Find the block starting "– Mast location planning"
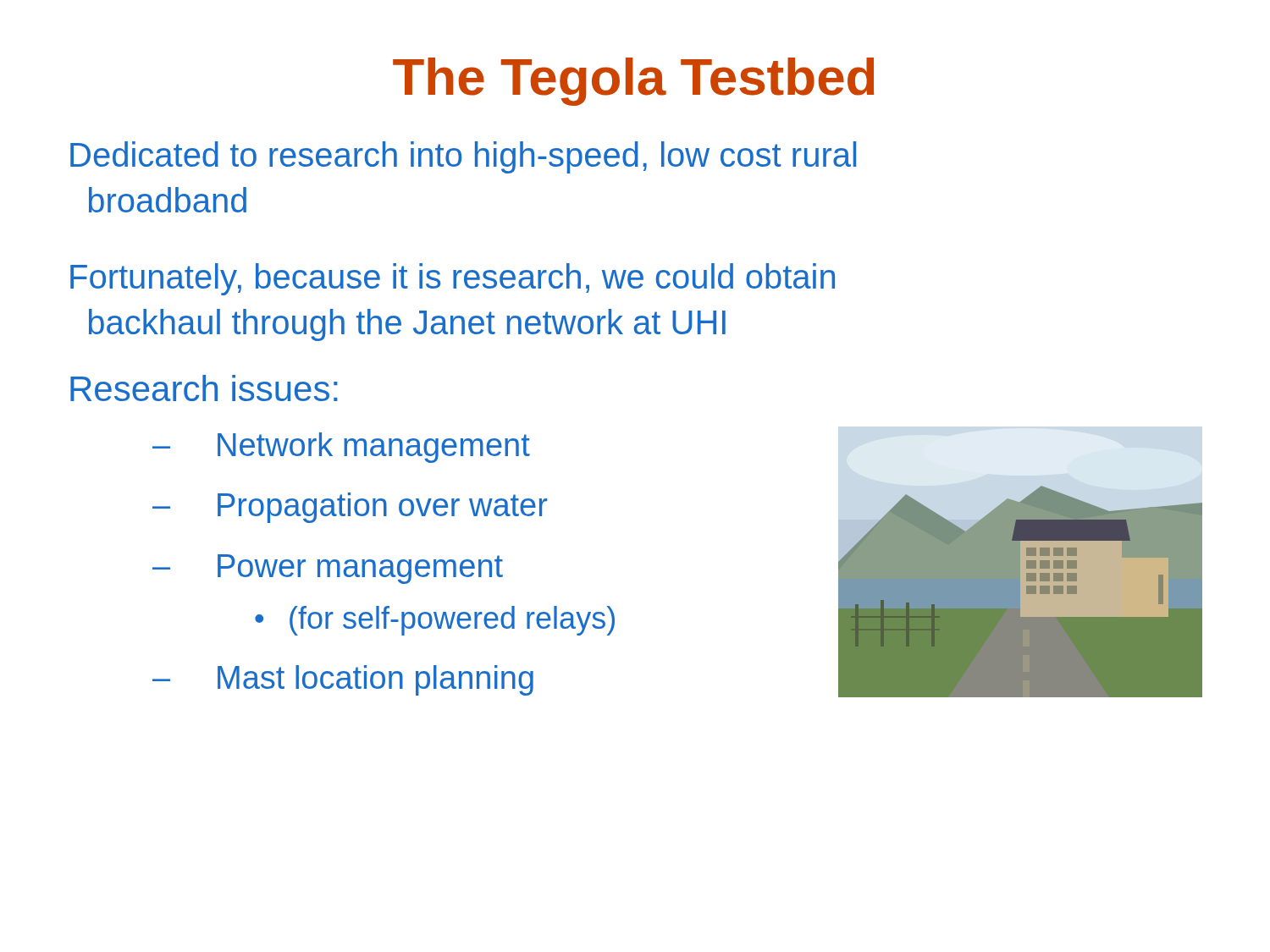The image size is (1270, 952). (x=344, y=678)
